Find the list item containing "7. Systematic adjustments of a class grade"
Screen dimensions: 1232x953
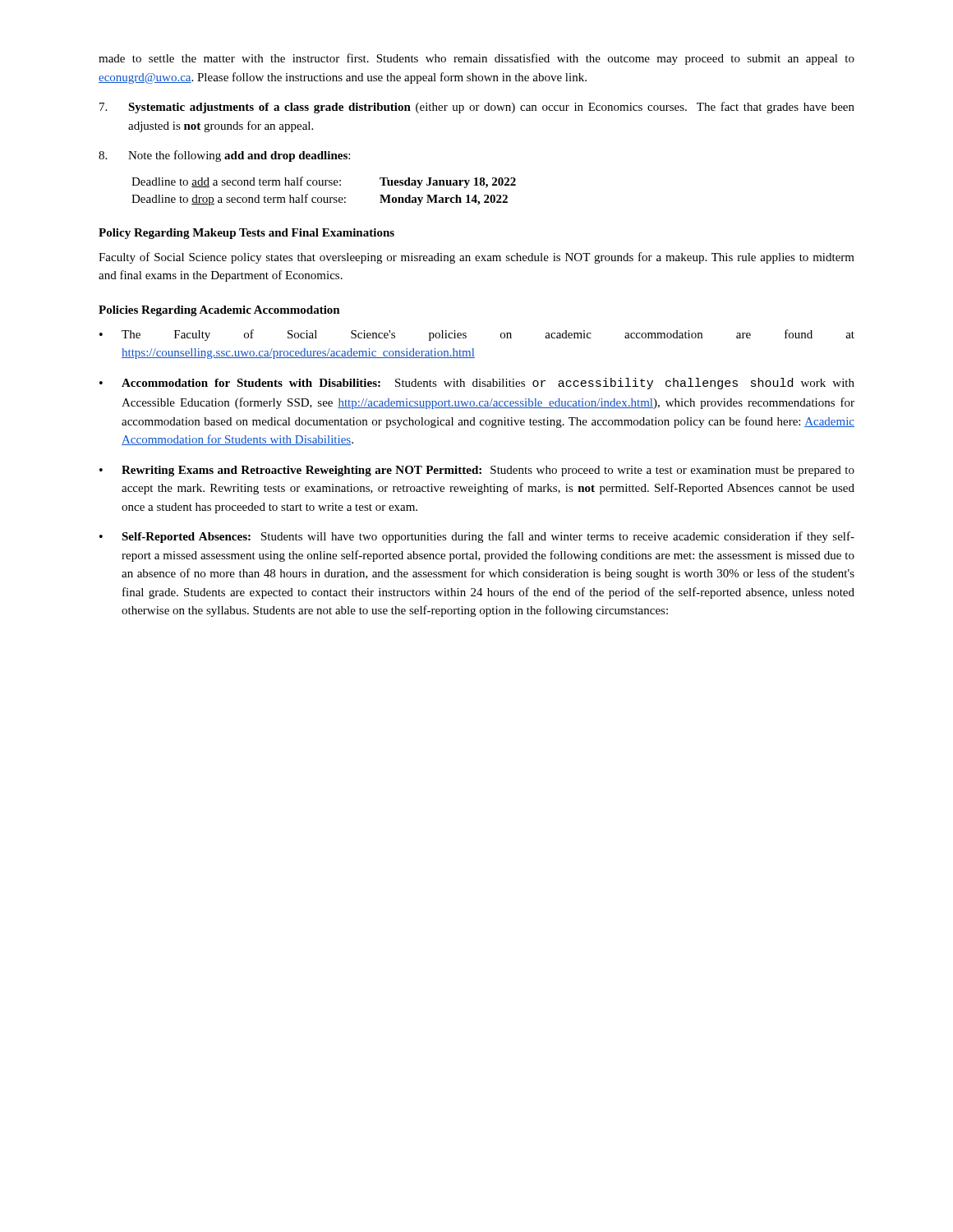[x=476, y=116]
